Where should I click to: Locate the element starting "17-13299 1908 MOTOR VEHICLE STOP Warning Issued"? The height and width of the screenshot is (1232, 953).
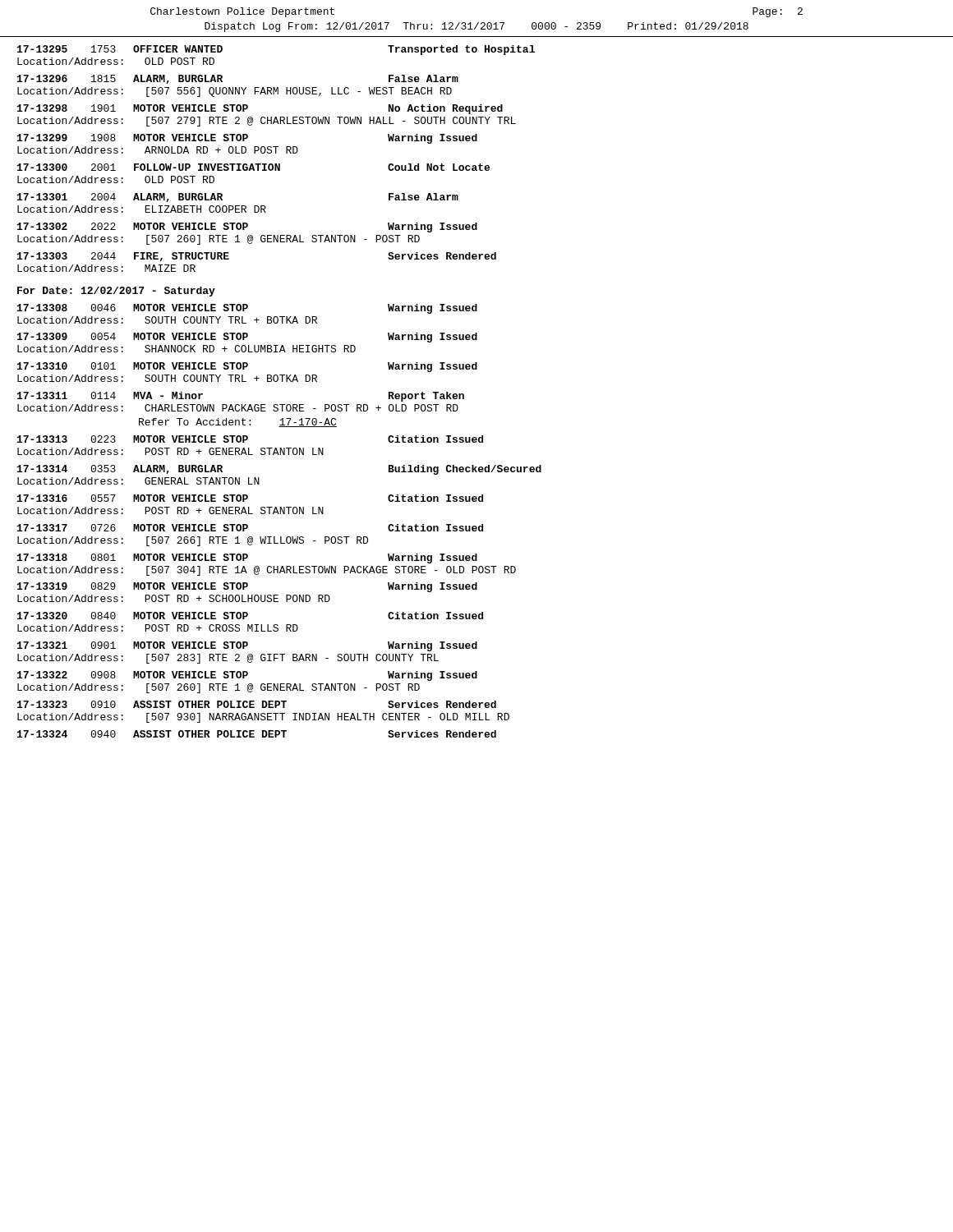(476, 145)
